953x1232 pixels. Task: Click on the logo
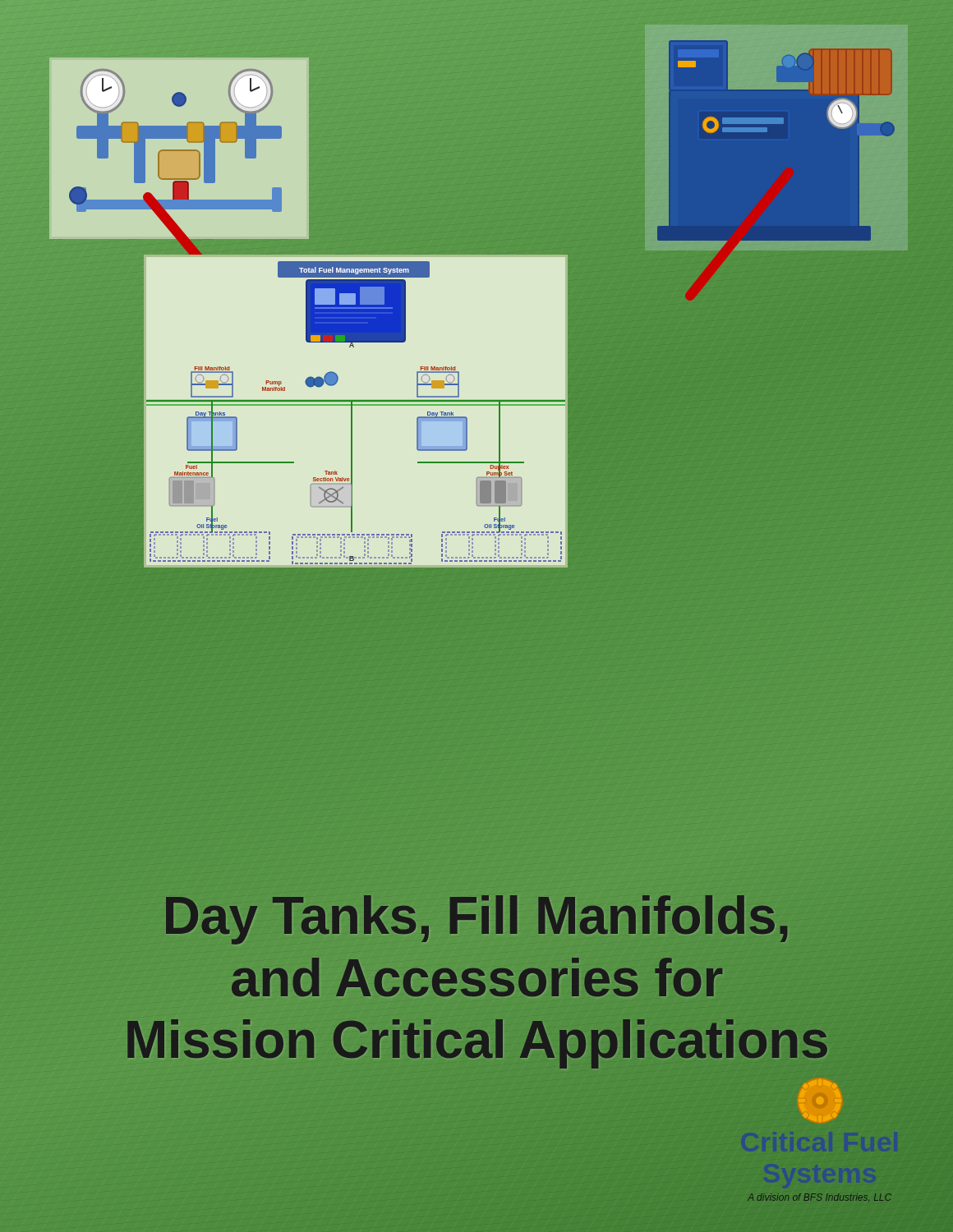coord(820,1140)
